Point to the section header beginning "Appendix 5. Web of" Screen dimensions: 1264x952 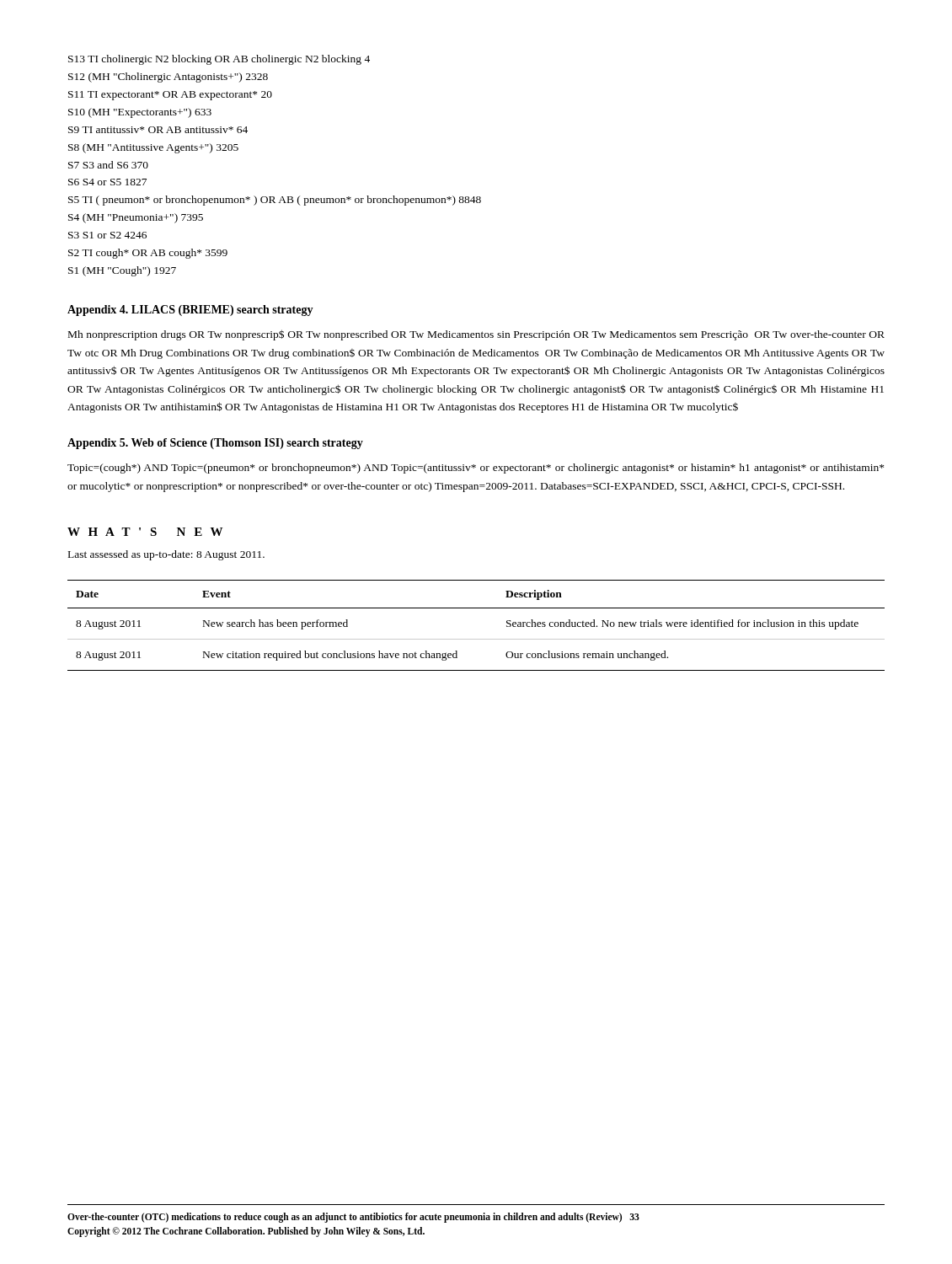coord(215,443)
